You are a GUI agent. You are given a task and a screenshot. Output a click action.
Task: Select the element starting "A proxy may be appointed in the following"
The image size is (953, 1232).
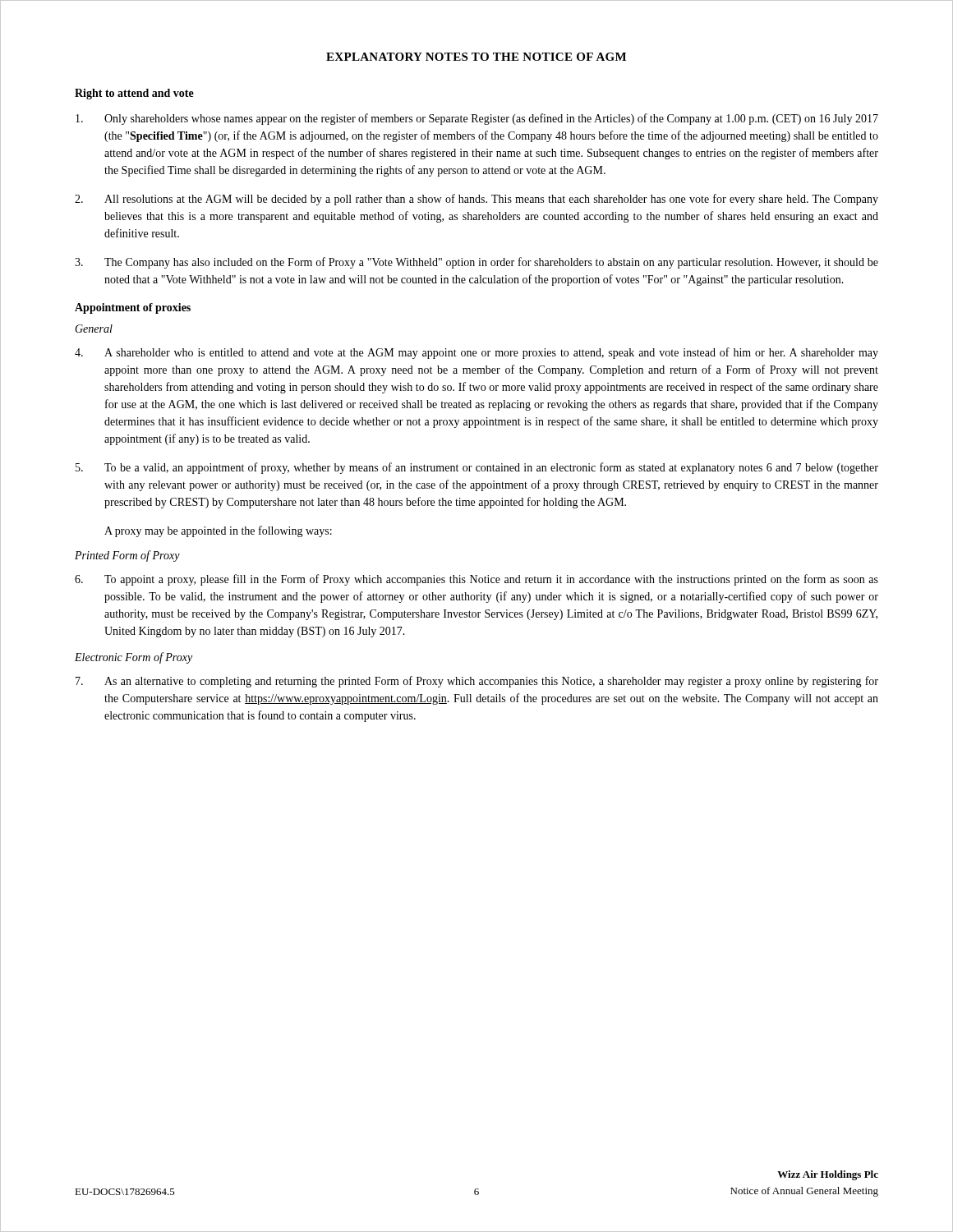pos(218,531)
